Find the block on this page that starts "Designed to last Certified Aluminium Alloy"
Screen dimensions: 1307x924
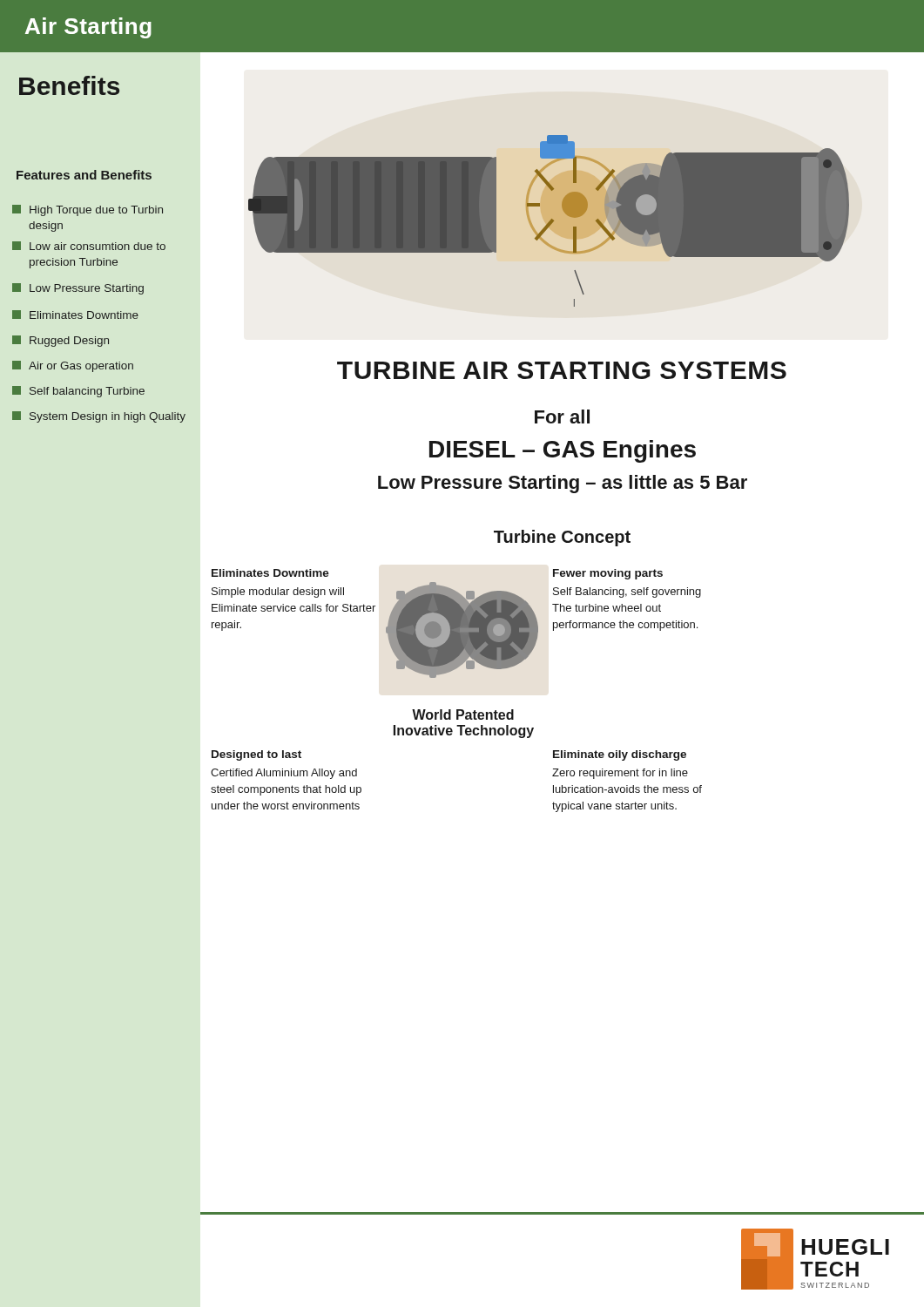294,781
